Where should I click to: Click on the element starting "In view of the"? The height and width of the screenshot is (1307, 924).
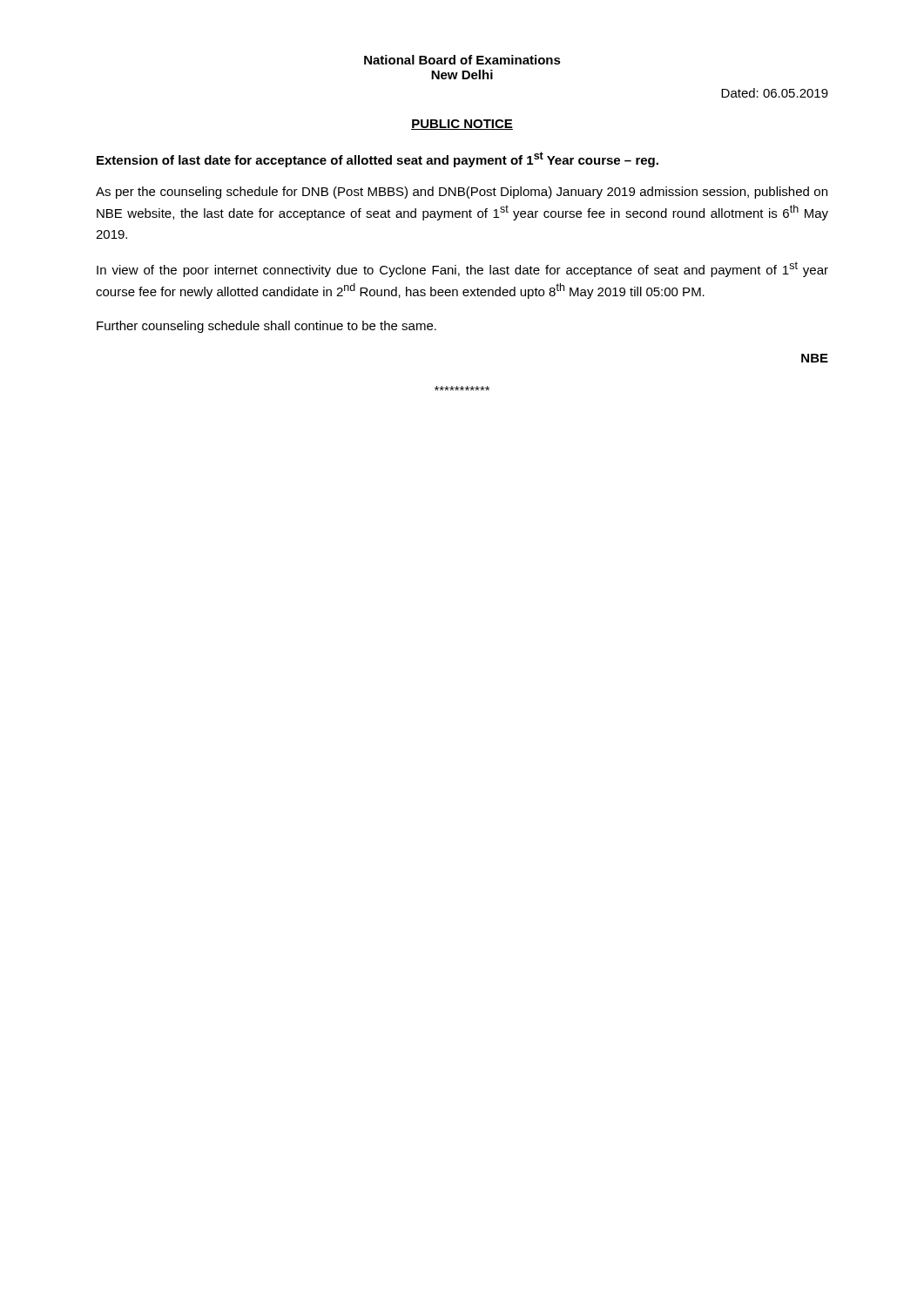(462, 279)
